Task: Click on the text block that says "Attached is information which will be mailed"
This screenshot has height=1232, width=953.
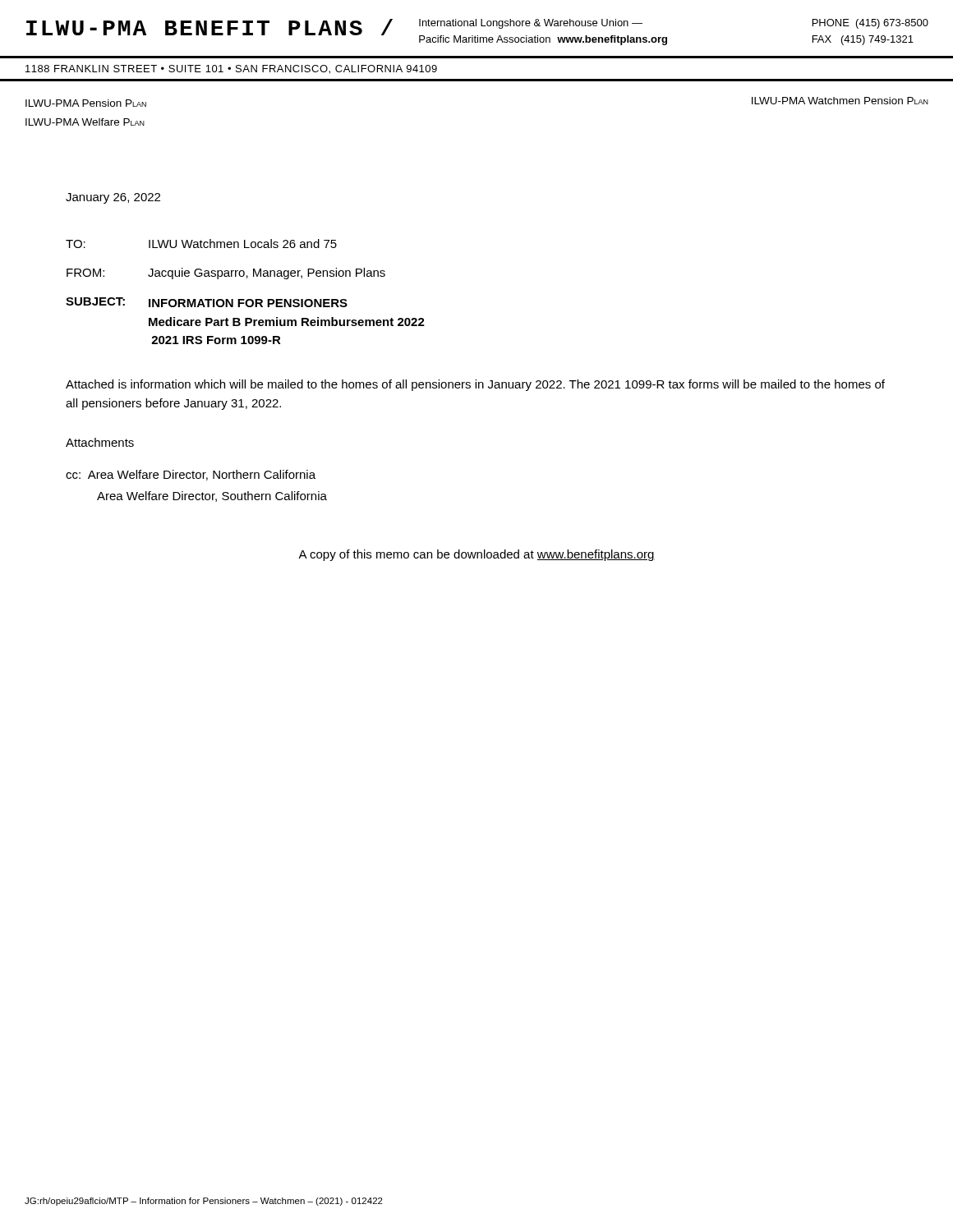Action: click(475, 393)
